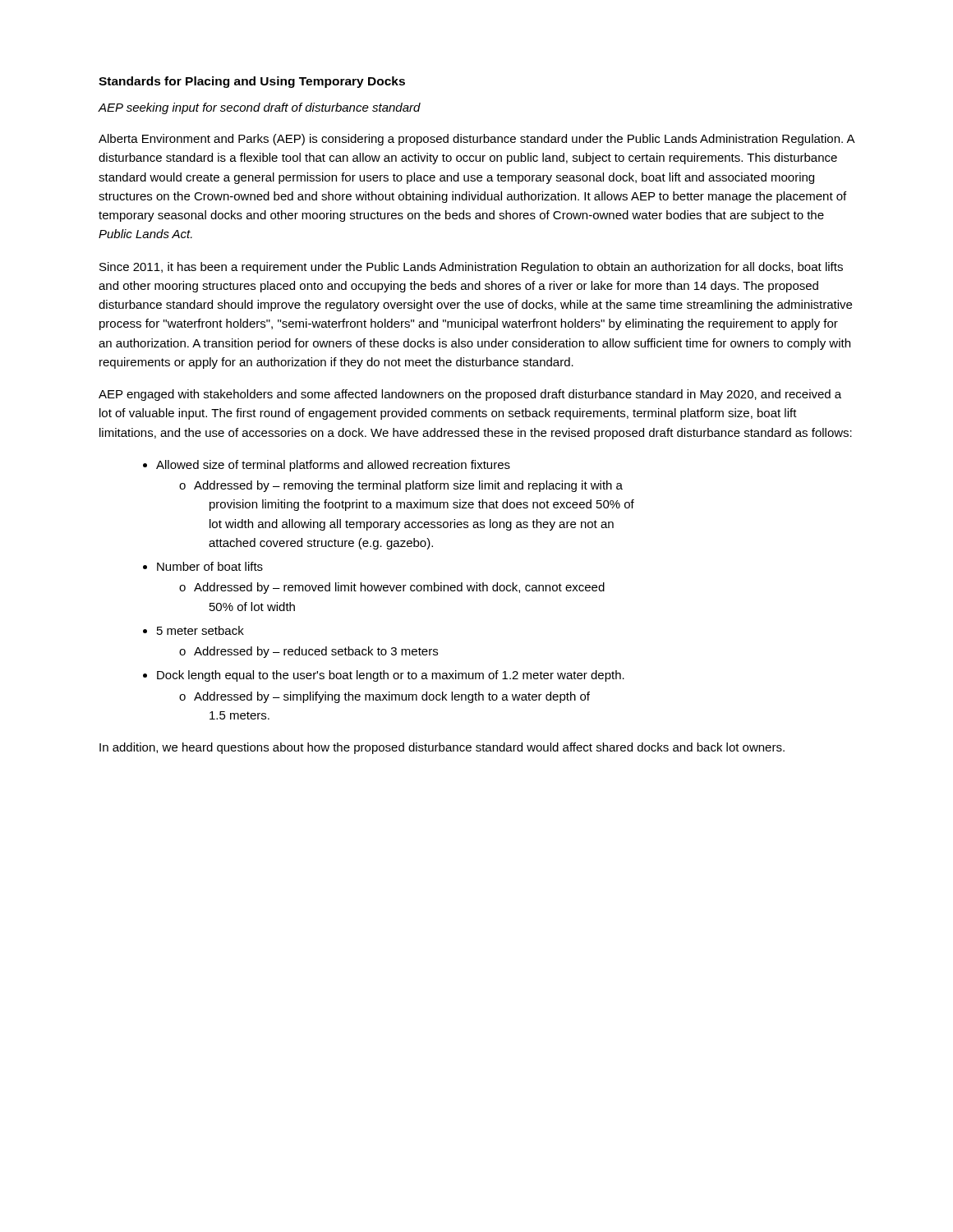Point to the passage starting "Since 2011, it"

[x=476, y=314]
